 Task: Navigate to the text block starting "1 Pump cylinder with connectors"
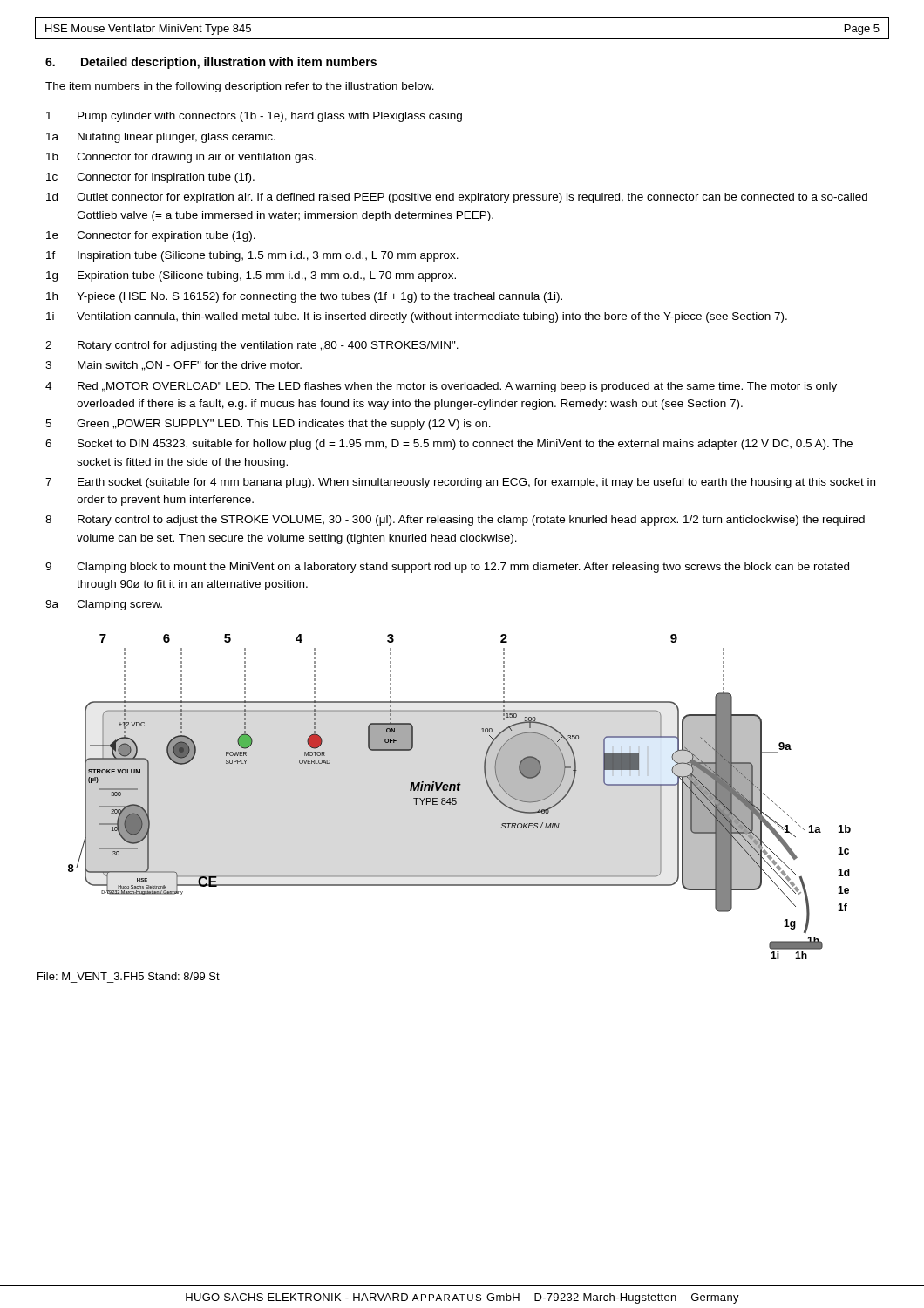[466, 116]
